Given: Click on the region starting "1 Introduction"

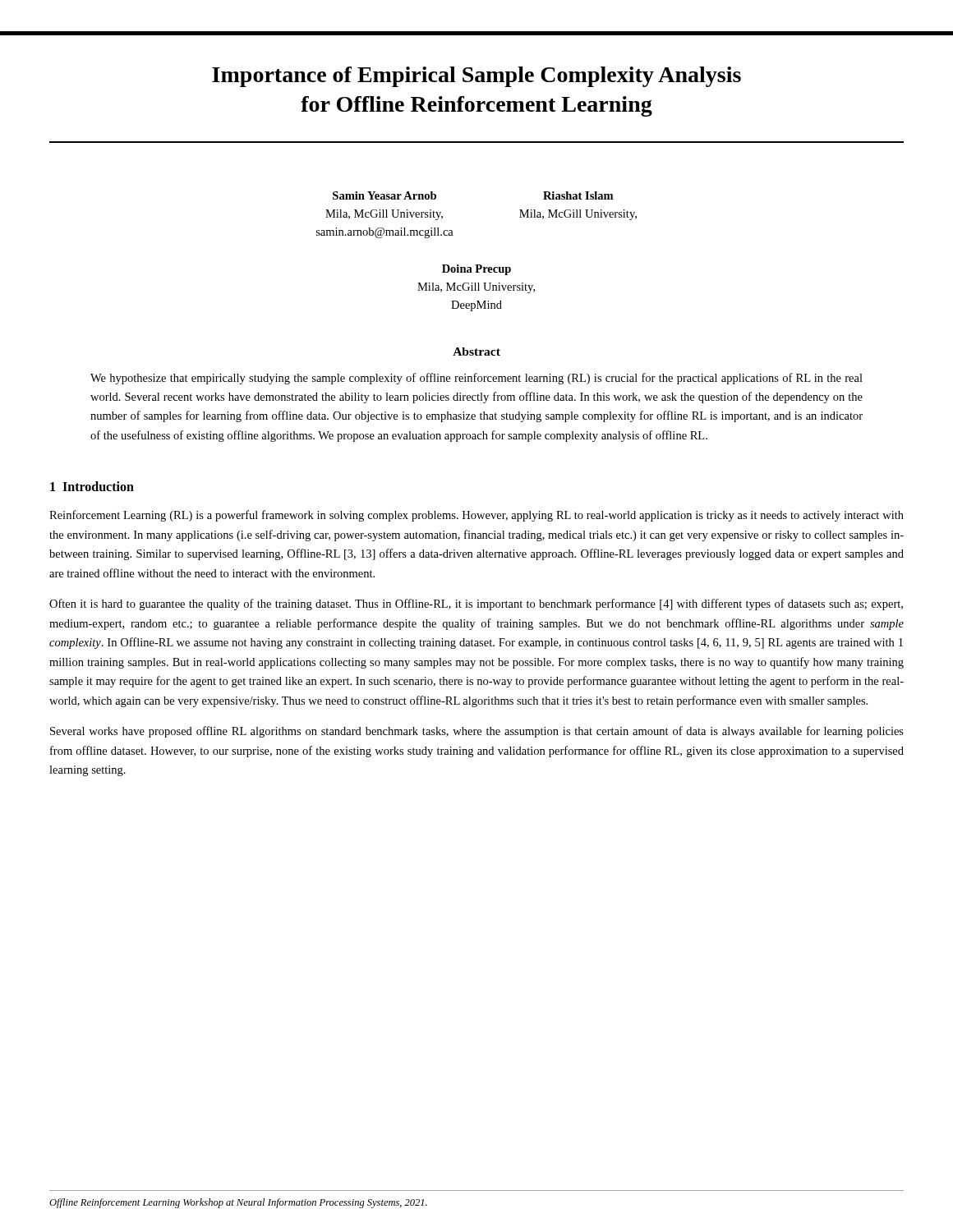Looking at the screenshot, I should (x=92, y=487).
